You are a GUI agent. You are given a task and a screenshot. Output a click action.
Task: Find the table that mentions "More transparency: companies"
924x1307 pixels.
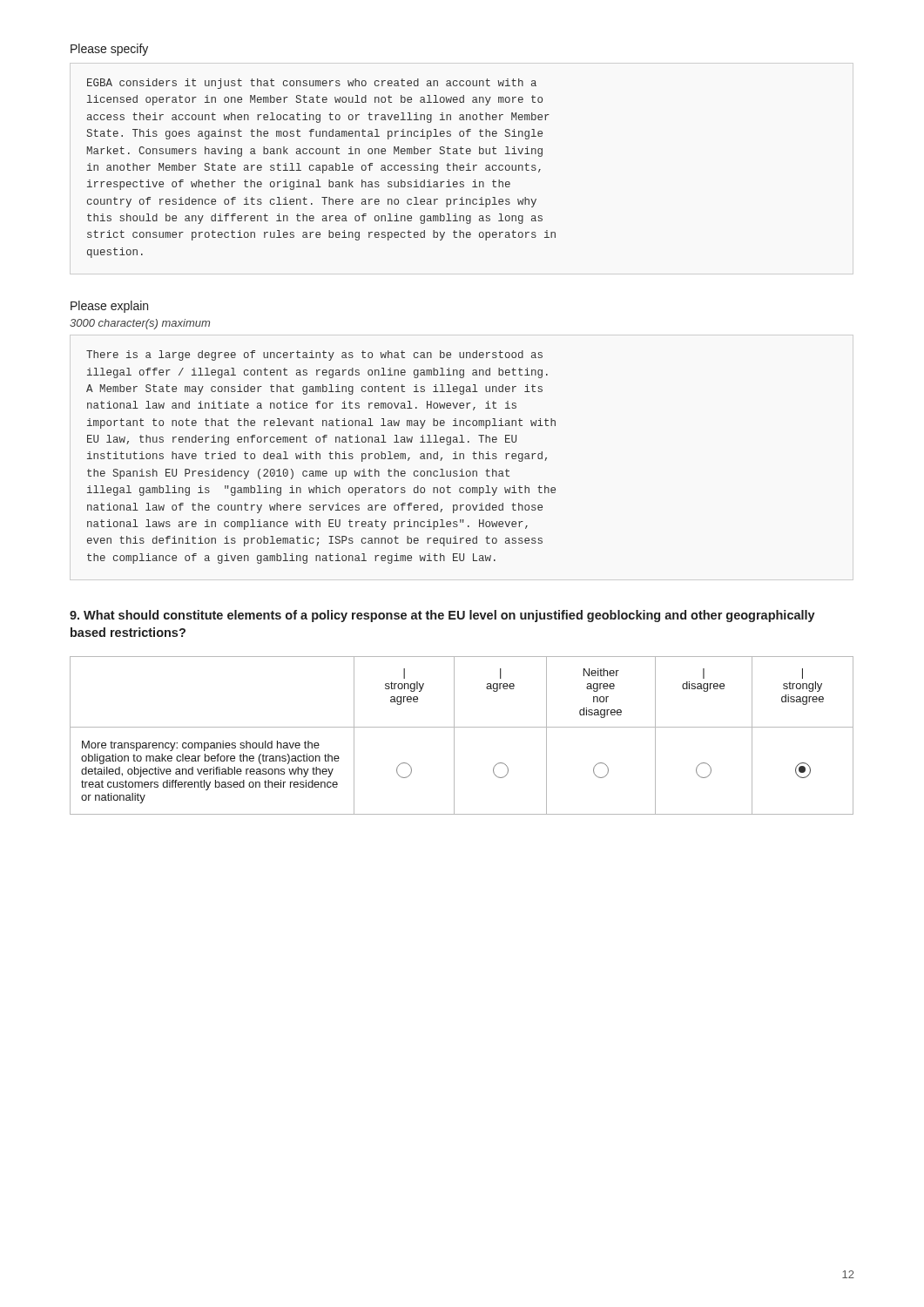[x=462, y=735]
